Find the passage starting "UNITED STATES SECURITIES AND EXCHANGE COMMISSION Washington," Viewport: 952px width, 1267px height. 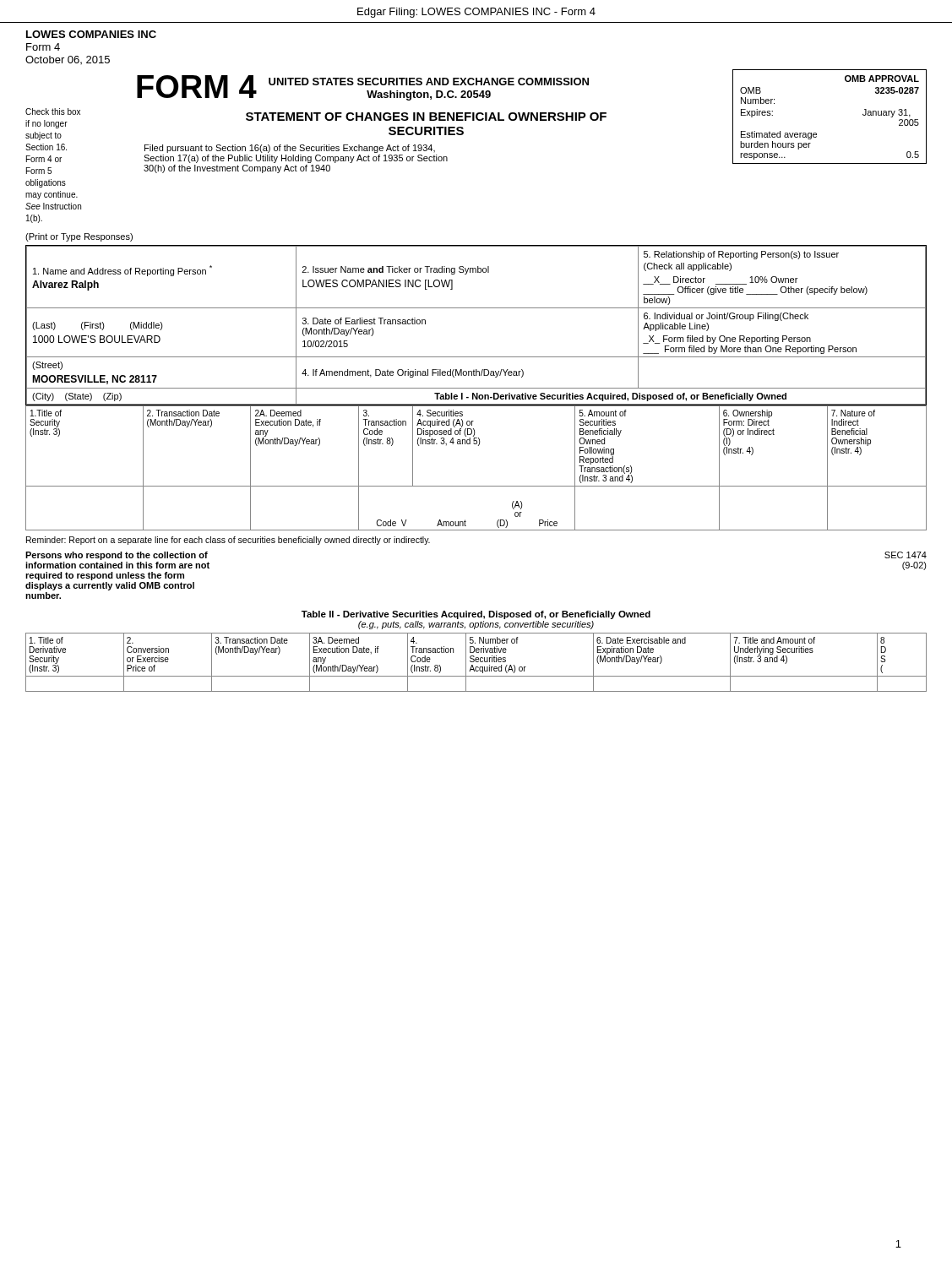tap(429, 87)
